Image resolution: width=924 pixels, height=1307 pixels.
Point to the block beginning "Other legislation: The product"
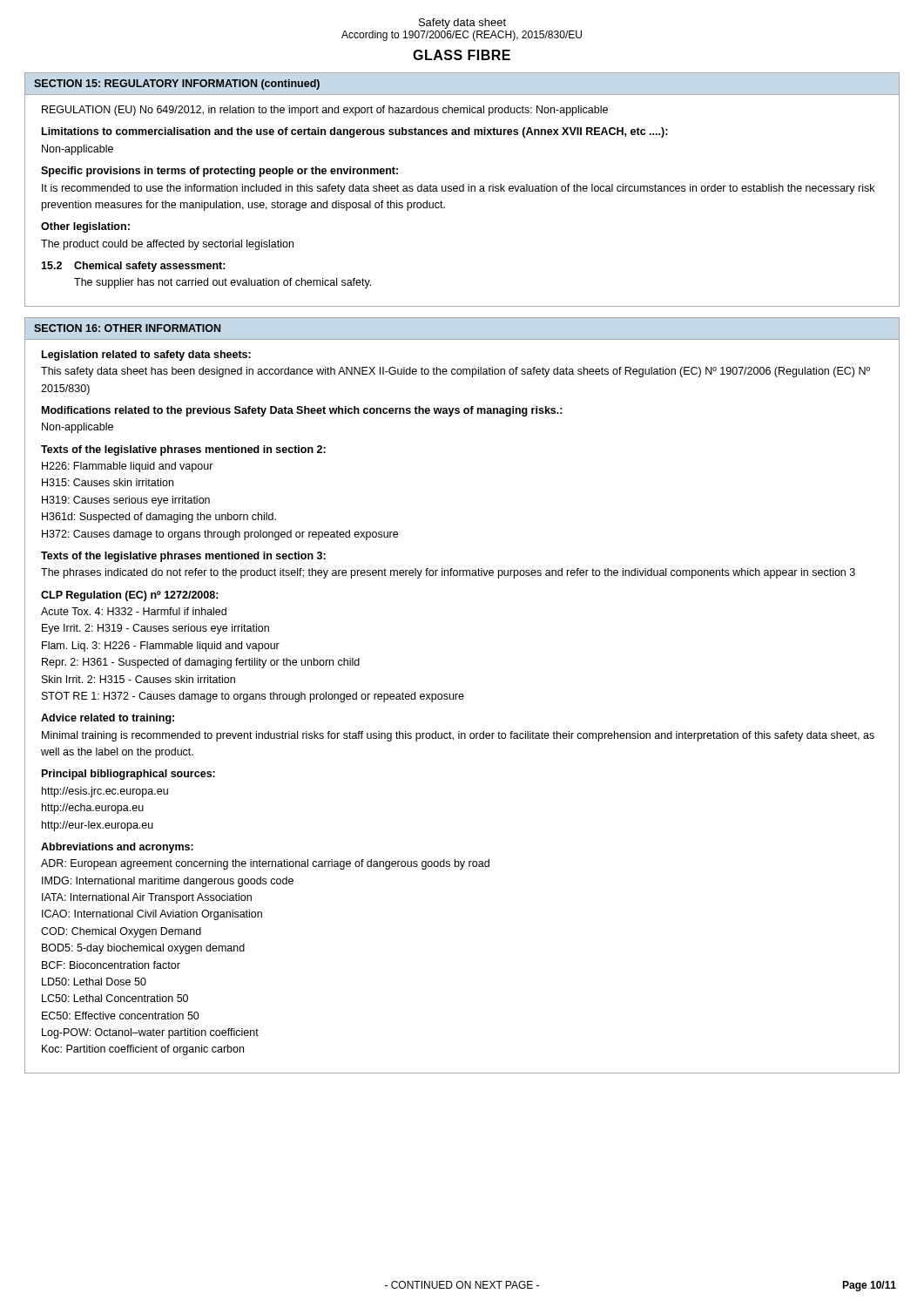(x=168, y=235)
